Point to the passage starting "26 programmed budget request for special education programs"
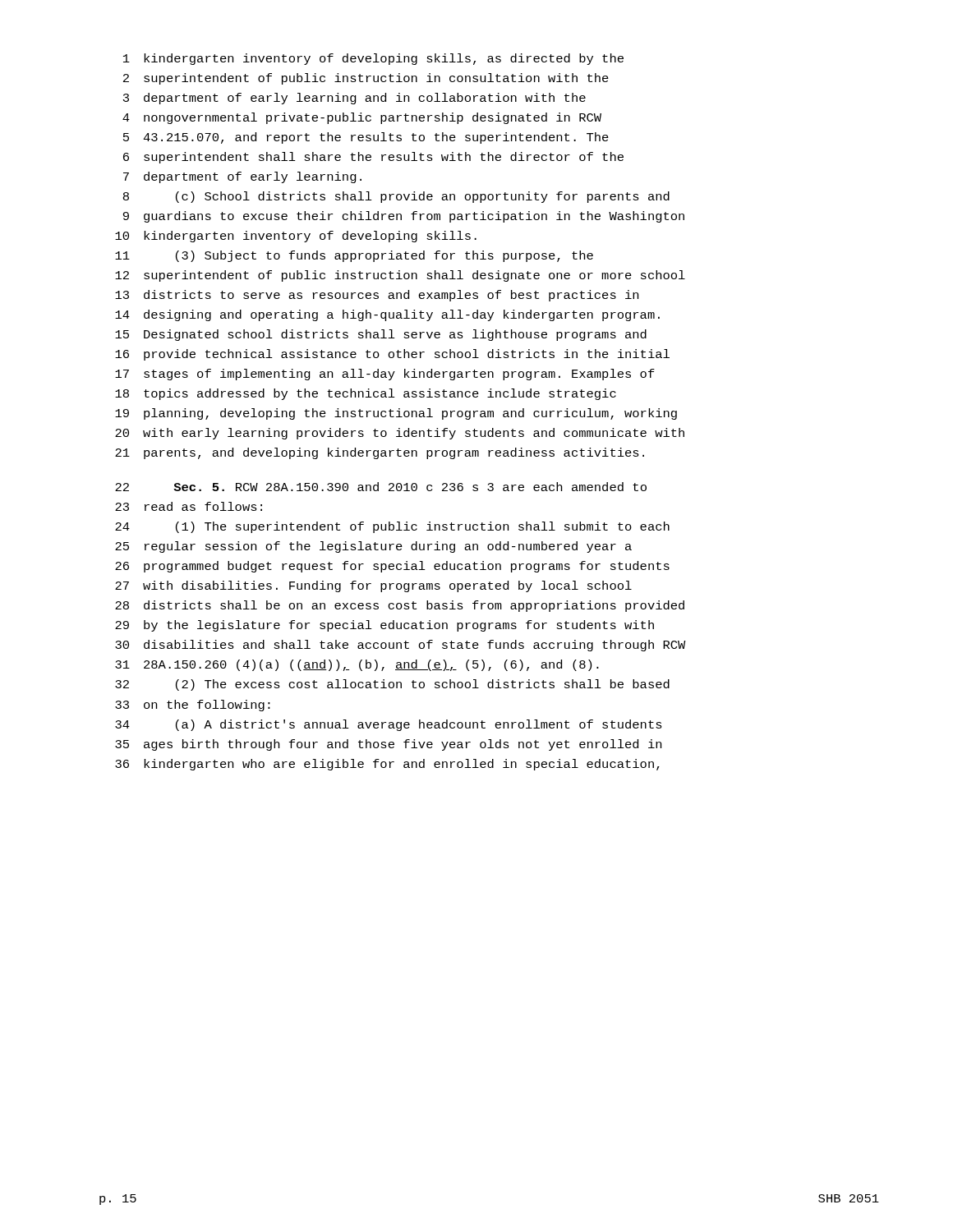953x1232 pixels. coord(489,567)
